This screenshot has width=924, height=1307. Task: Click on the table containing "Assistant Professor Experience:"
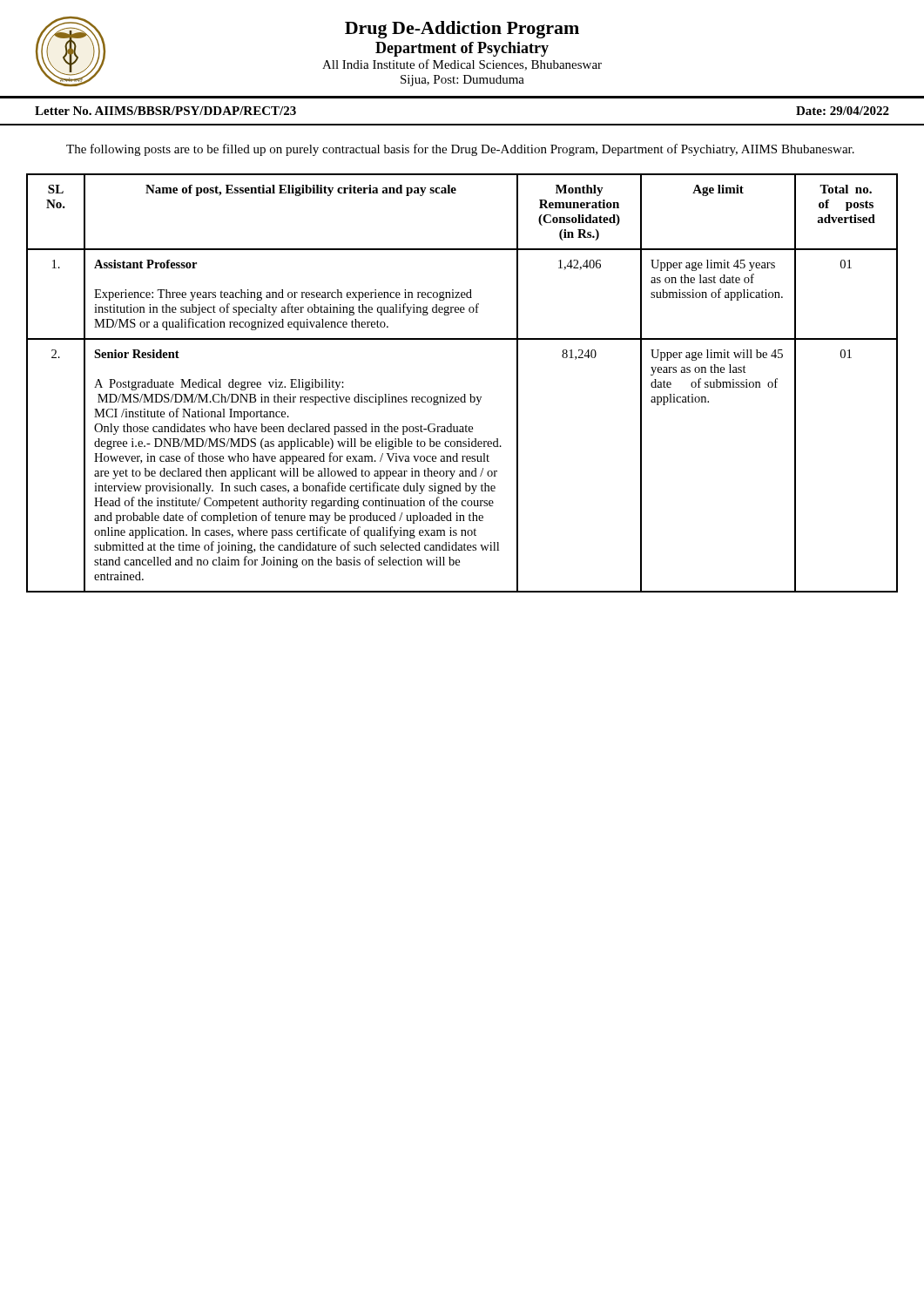[x=462, y=384]
